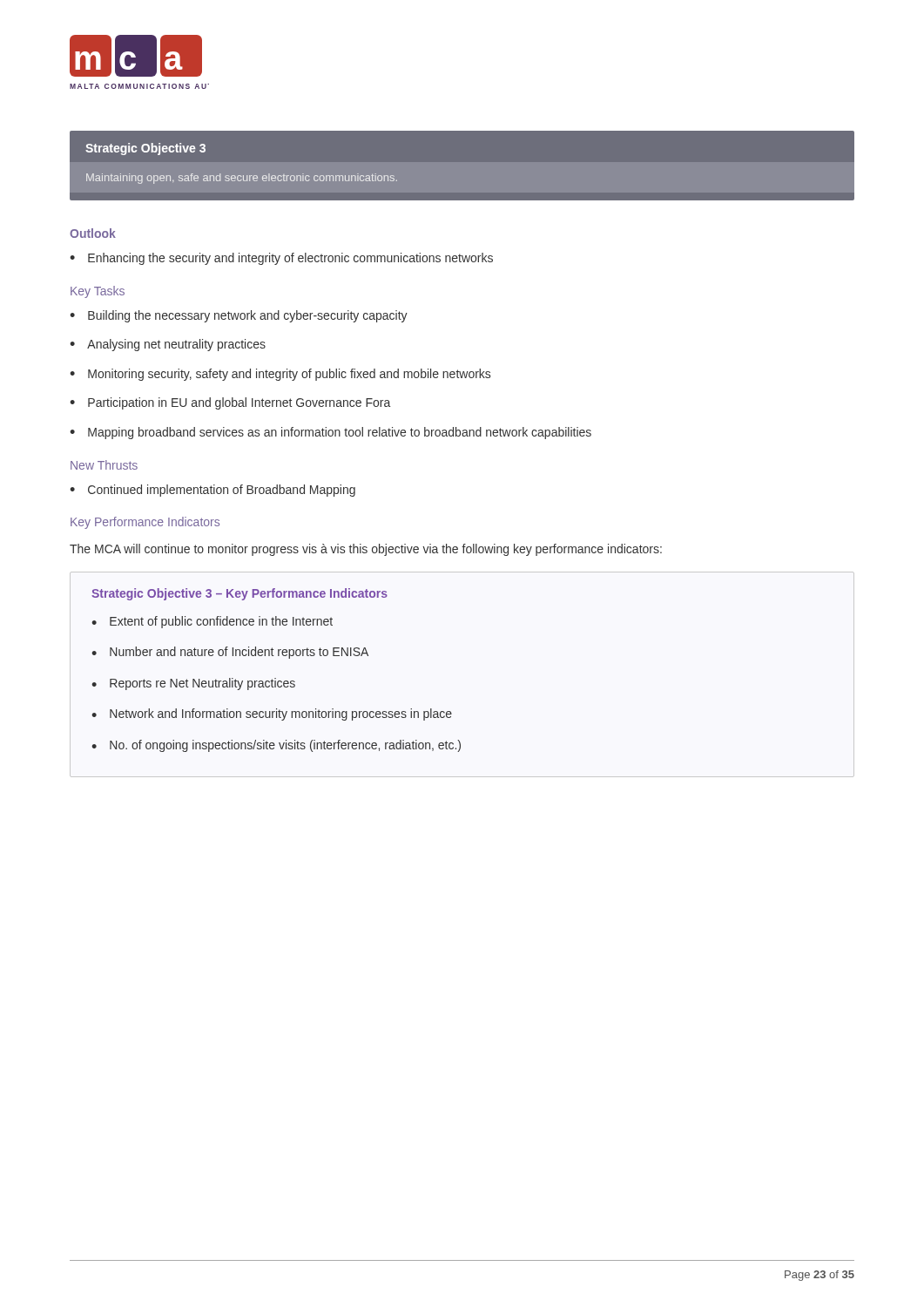Select the region starting "Key Tasks"
This screenshot has width=924, height=1307.
97,291
